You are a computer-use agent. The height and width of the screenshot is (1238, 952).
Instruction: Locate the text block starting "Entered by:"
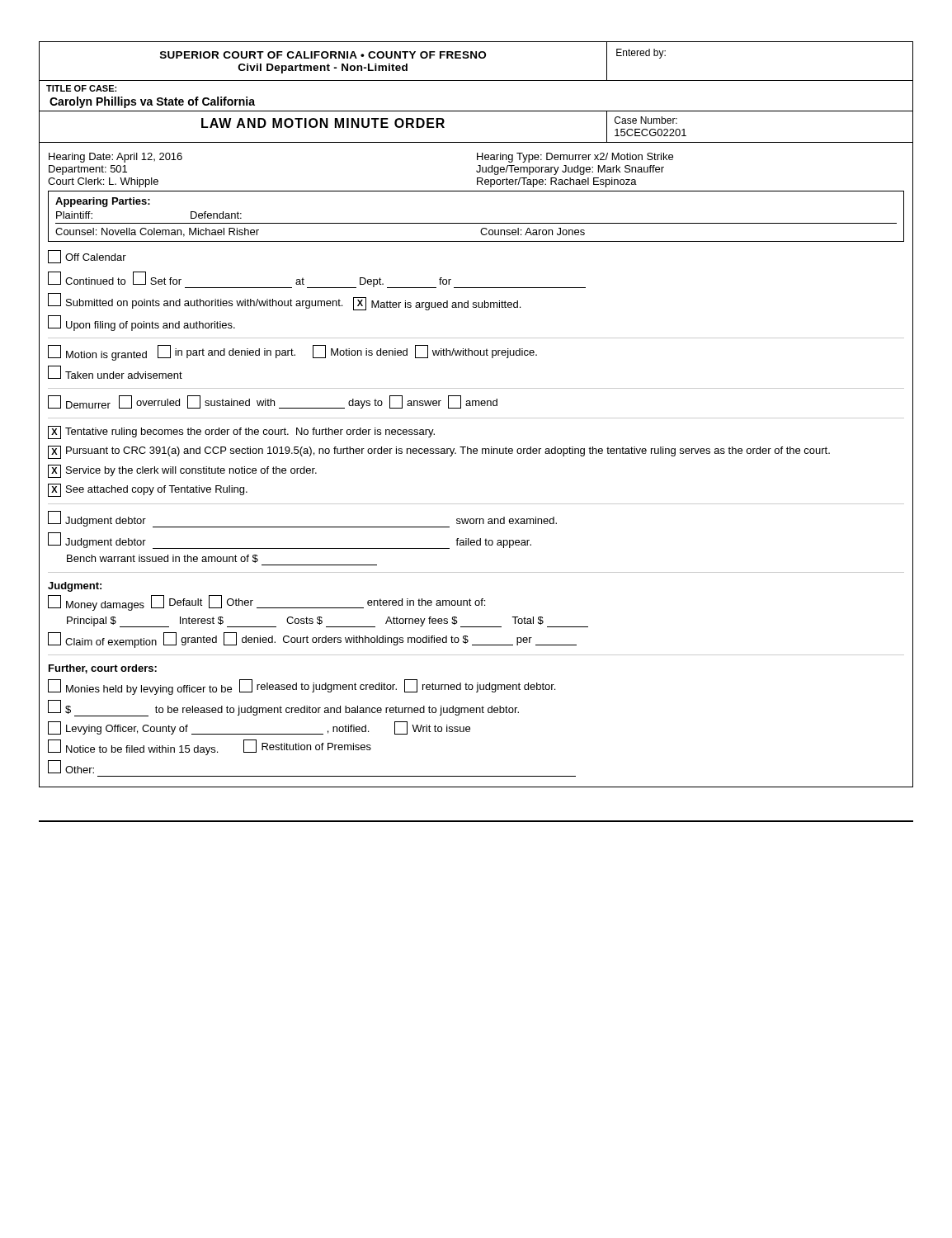tap(641, 53)
